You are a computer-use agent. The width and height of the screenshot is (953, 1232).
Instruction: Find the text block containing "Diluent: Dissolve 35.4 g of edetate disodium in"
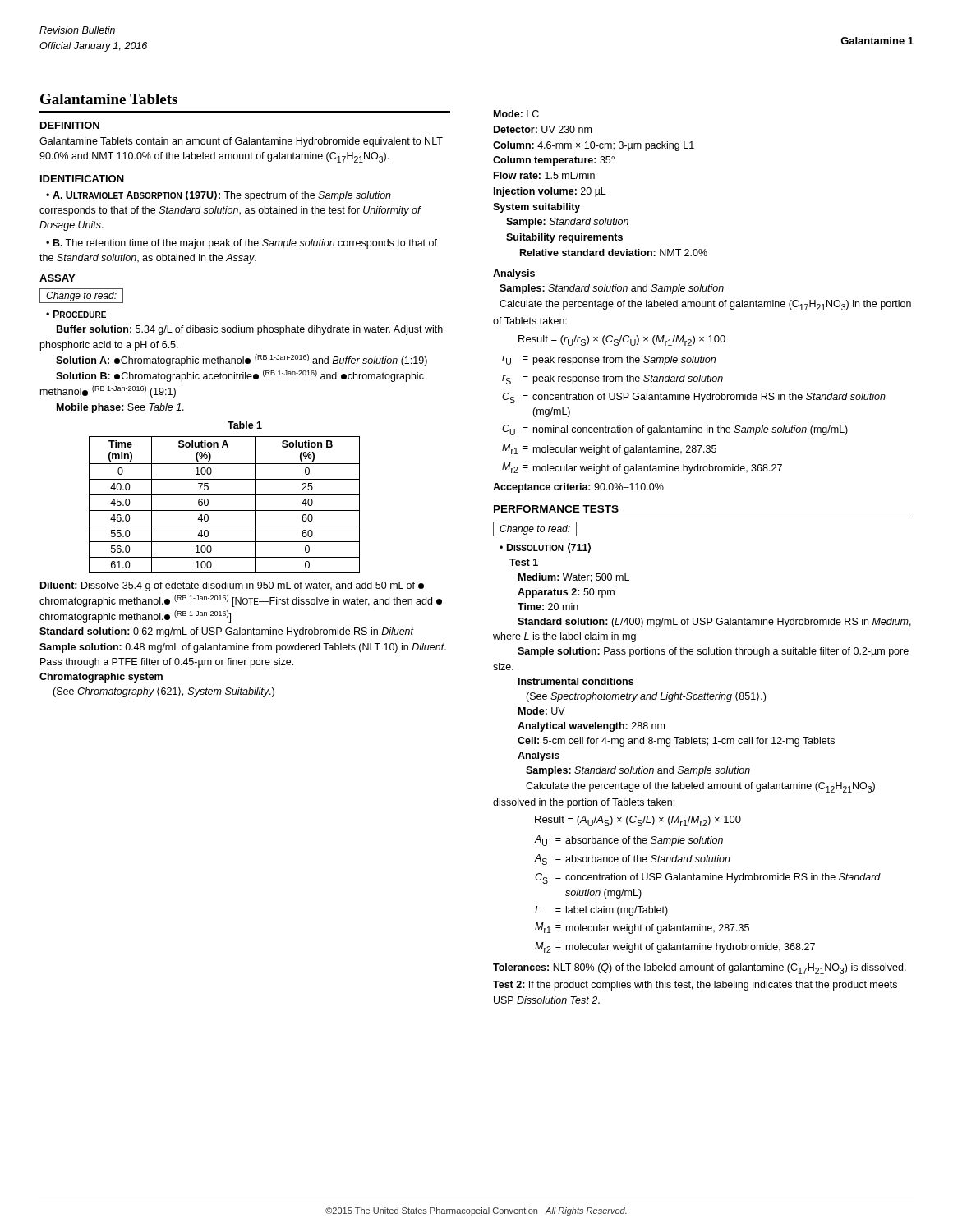pos(243,638)
